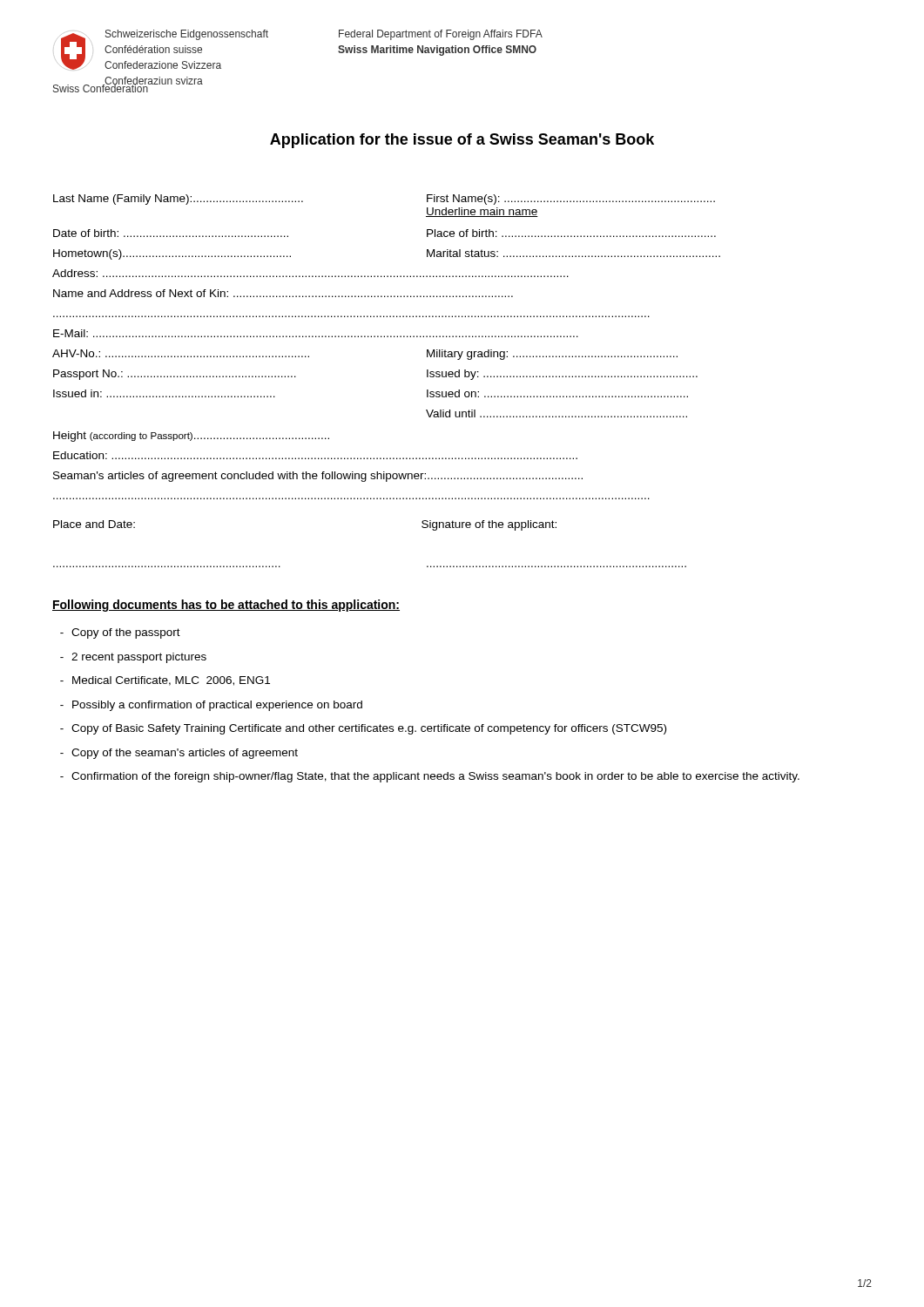Locate the text block starting "Last Name (Family Name):.................................. First Name(s): ................................................................. Underline"
The height and width of the screenshot is (1307, 924).
coord(462,205)
